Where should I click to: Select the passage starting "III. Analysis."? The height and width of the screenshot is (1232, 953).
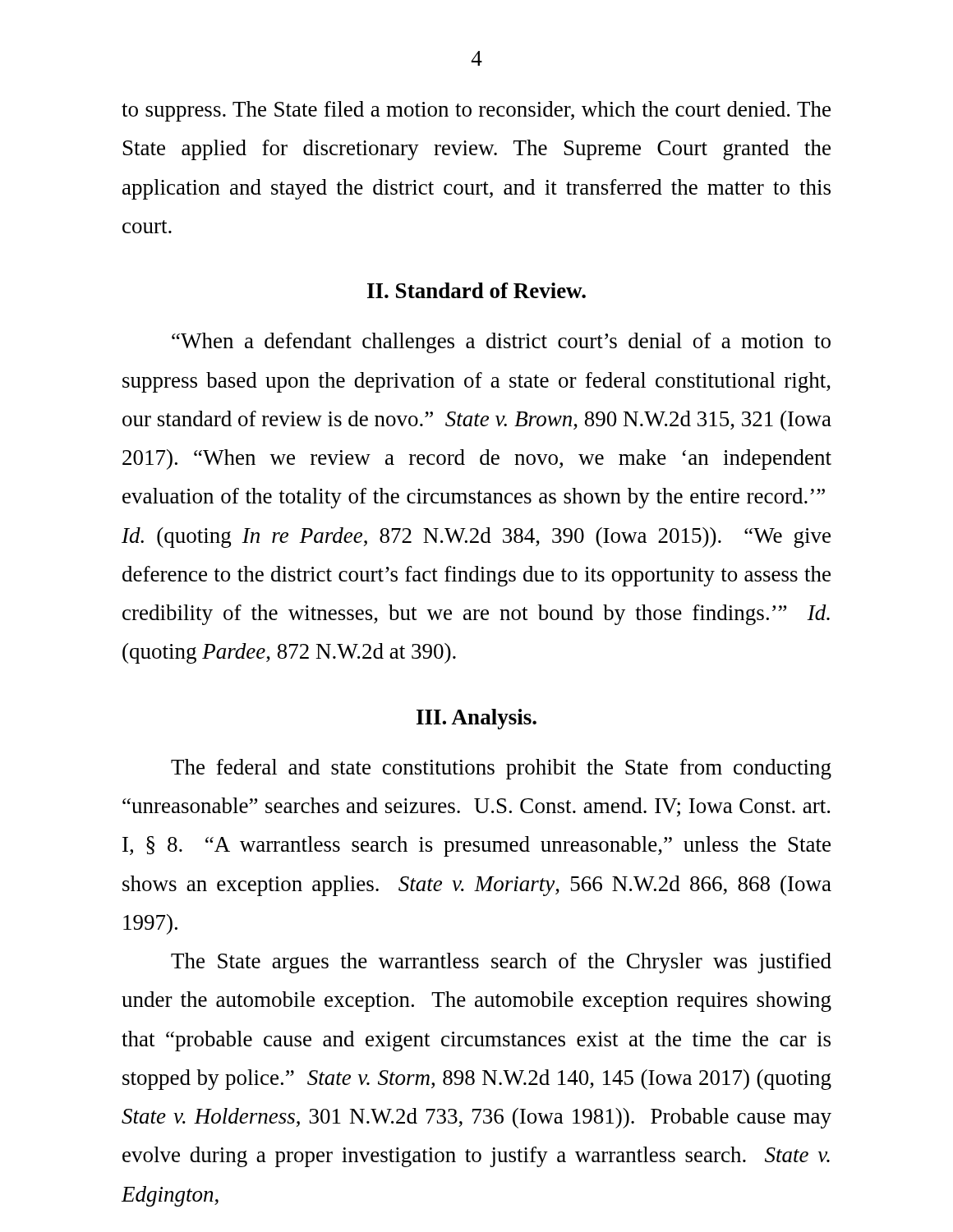[476, 717]
